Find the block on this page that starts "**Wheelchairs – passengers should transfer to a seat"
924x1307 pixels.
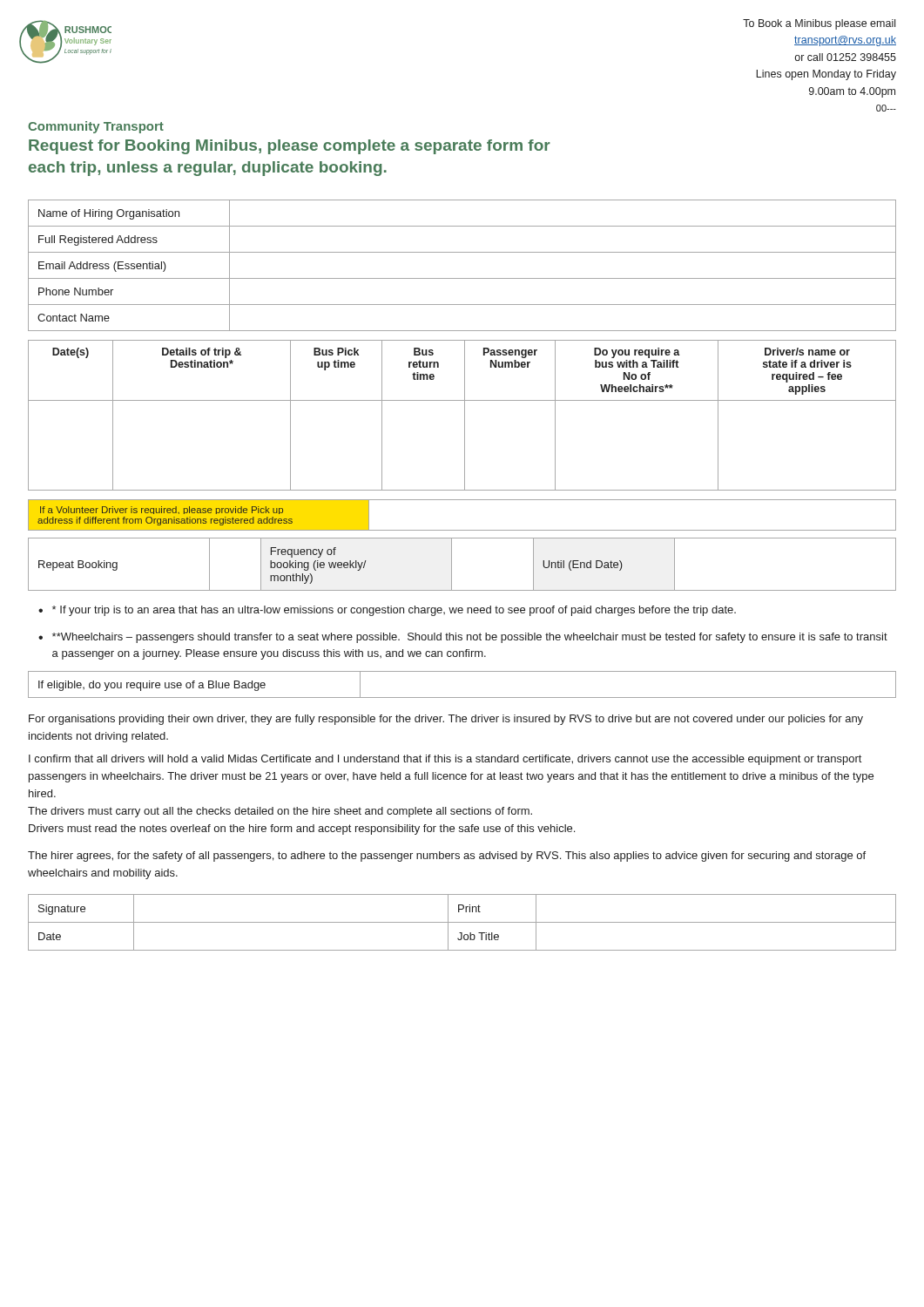tap(474, 645)
